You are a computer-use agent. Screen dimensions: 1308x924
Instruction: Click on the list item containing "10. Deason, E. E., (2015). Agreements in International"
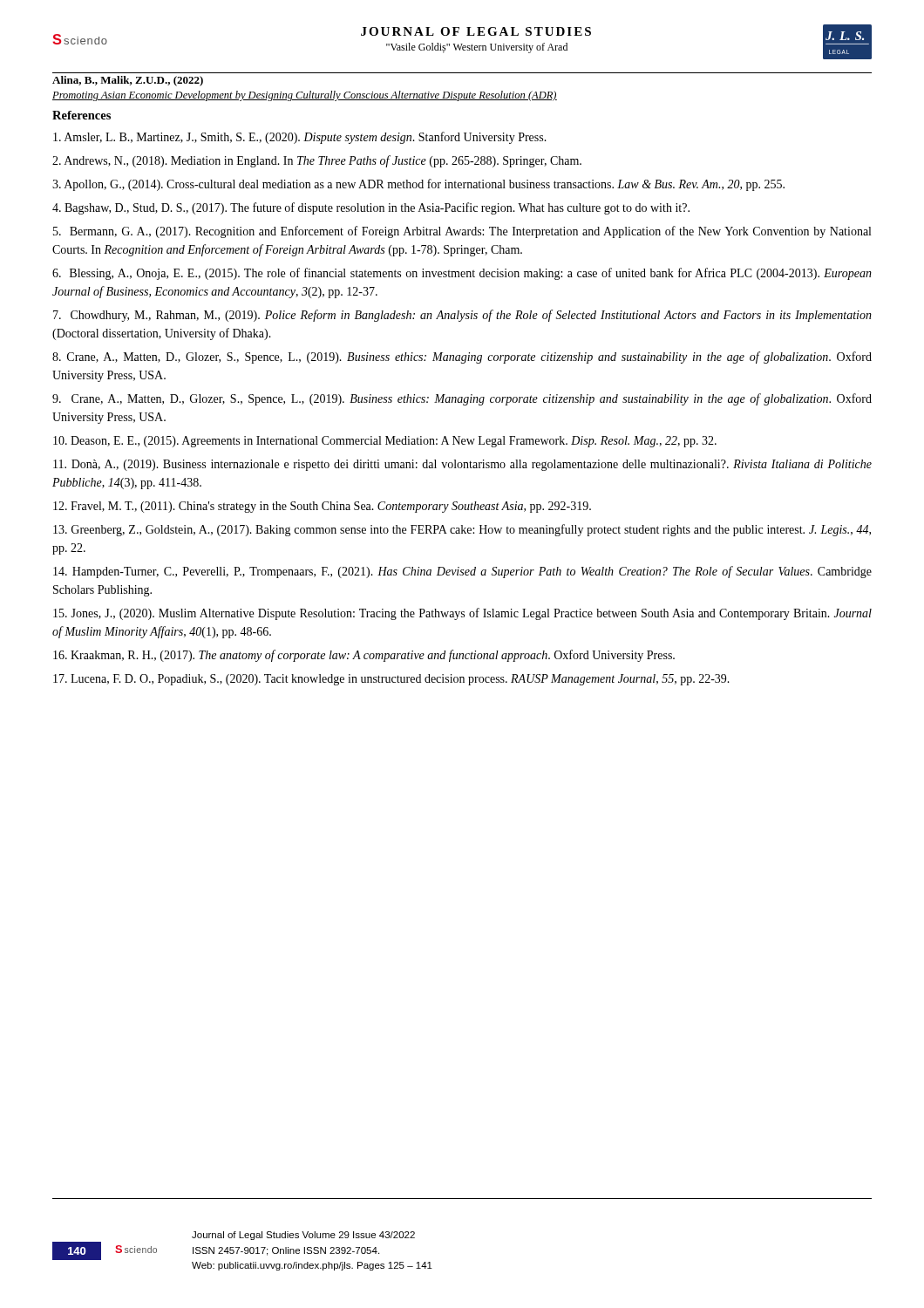(385, 441)
